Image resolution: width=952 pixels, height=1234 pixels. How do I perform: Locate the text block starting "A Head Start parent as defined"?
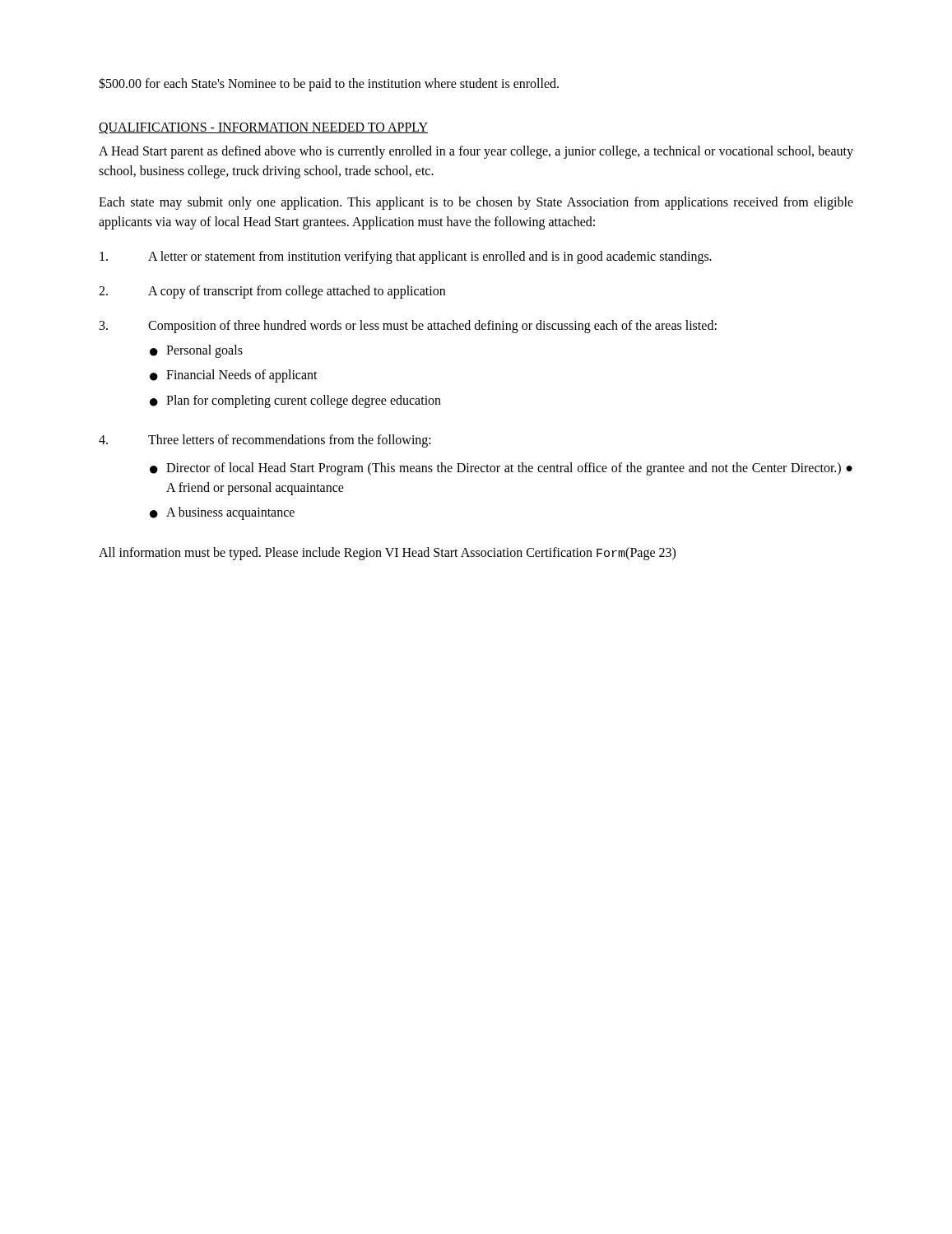point(476,161)
